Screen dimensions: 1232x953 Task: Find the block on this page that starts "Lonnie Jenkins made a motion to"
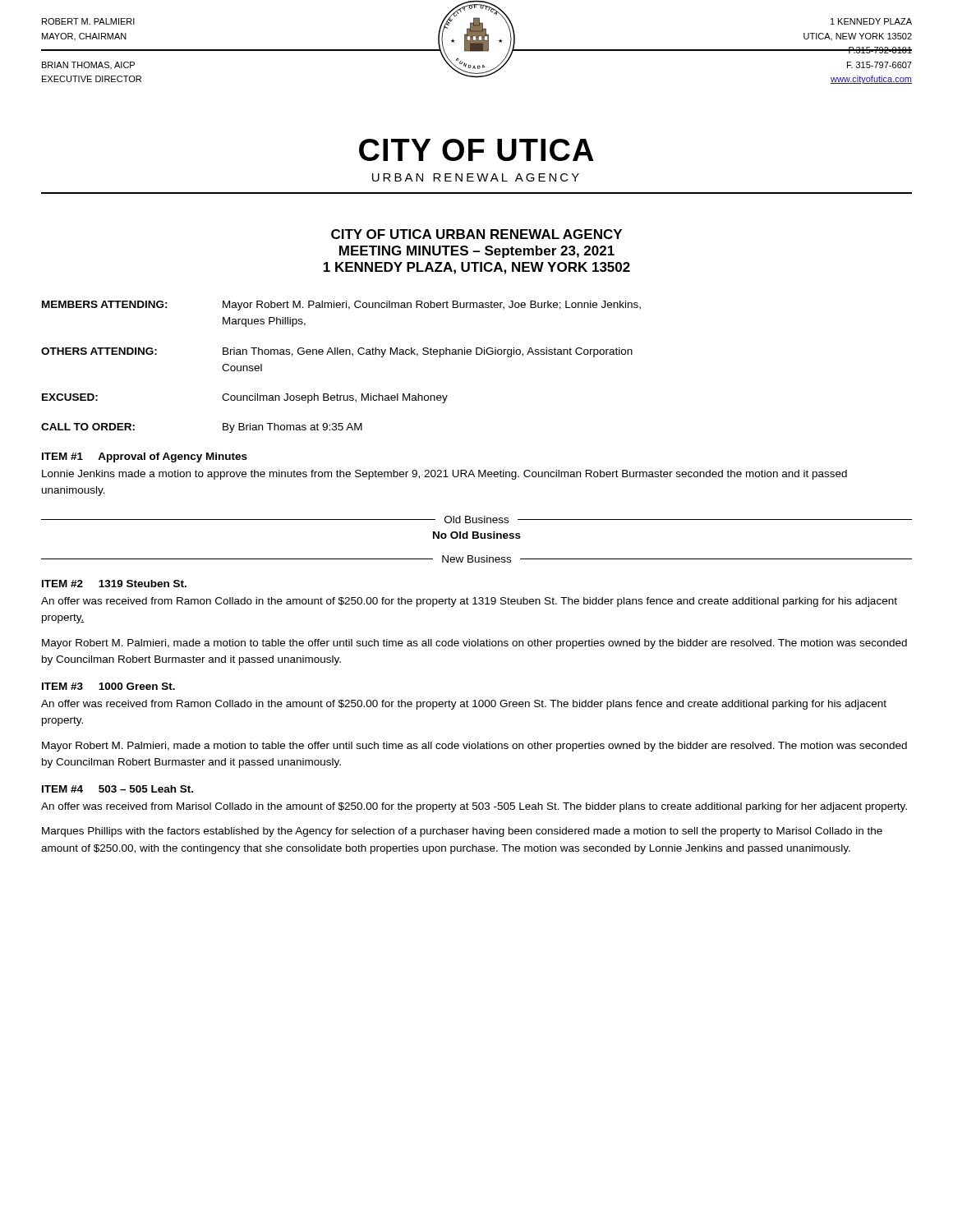(476, 482)
